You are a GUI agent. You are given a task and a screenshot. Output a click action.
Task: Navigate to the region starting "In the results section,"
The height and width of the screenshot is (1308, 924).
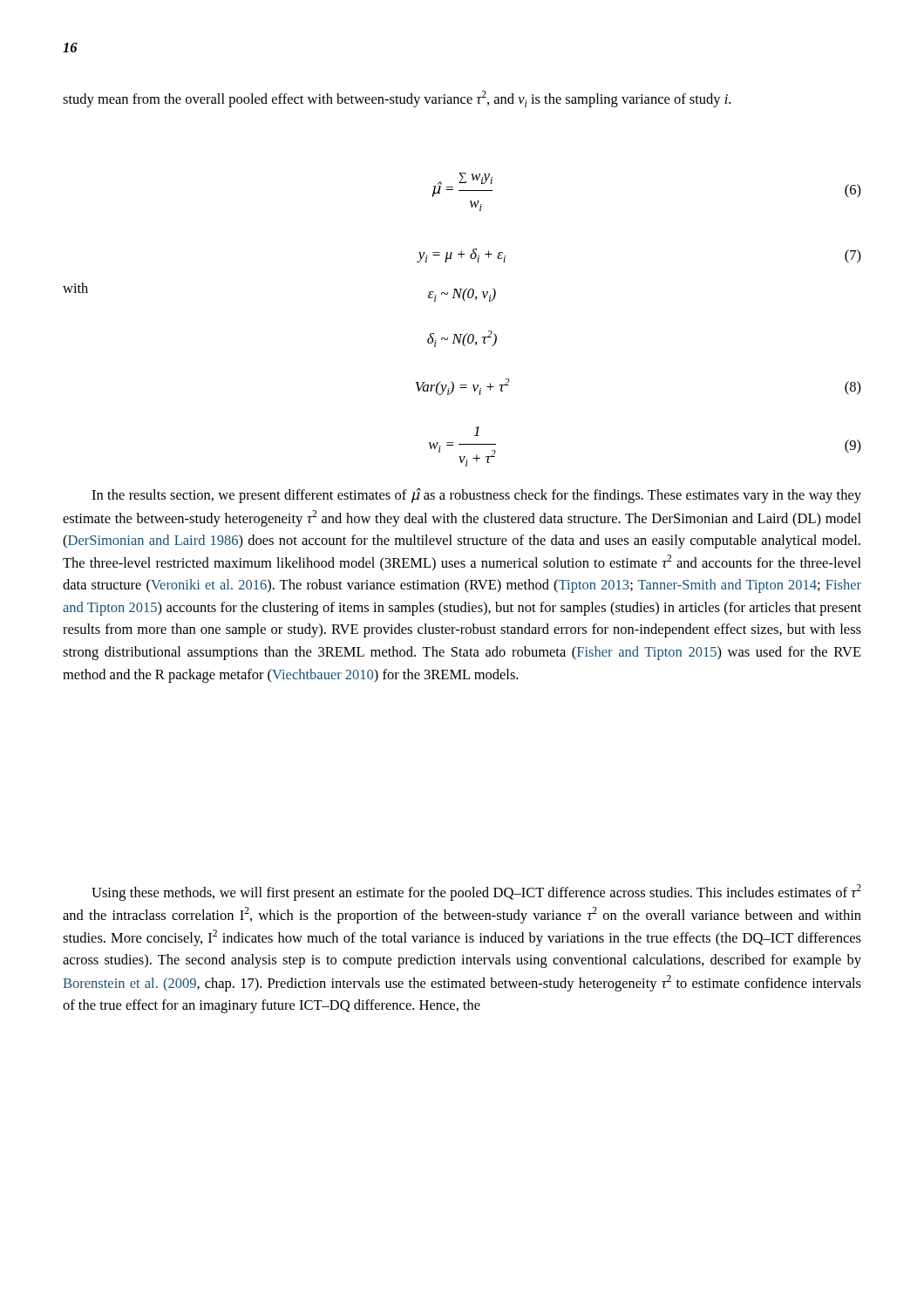tap(462, 585)
